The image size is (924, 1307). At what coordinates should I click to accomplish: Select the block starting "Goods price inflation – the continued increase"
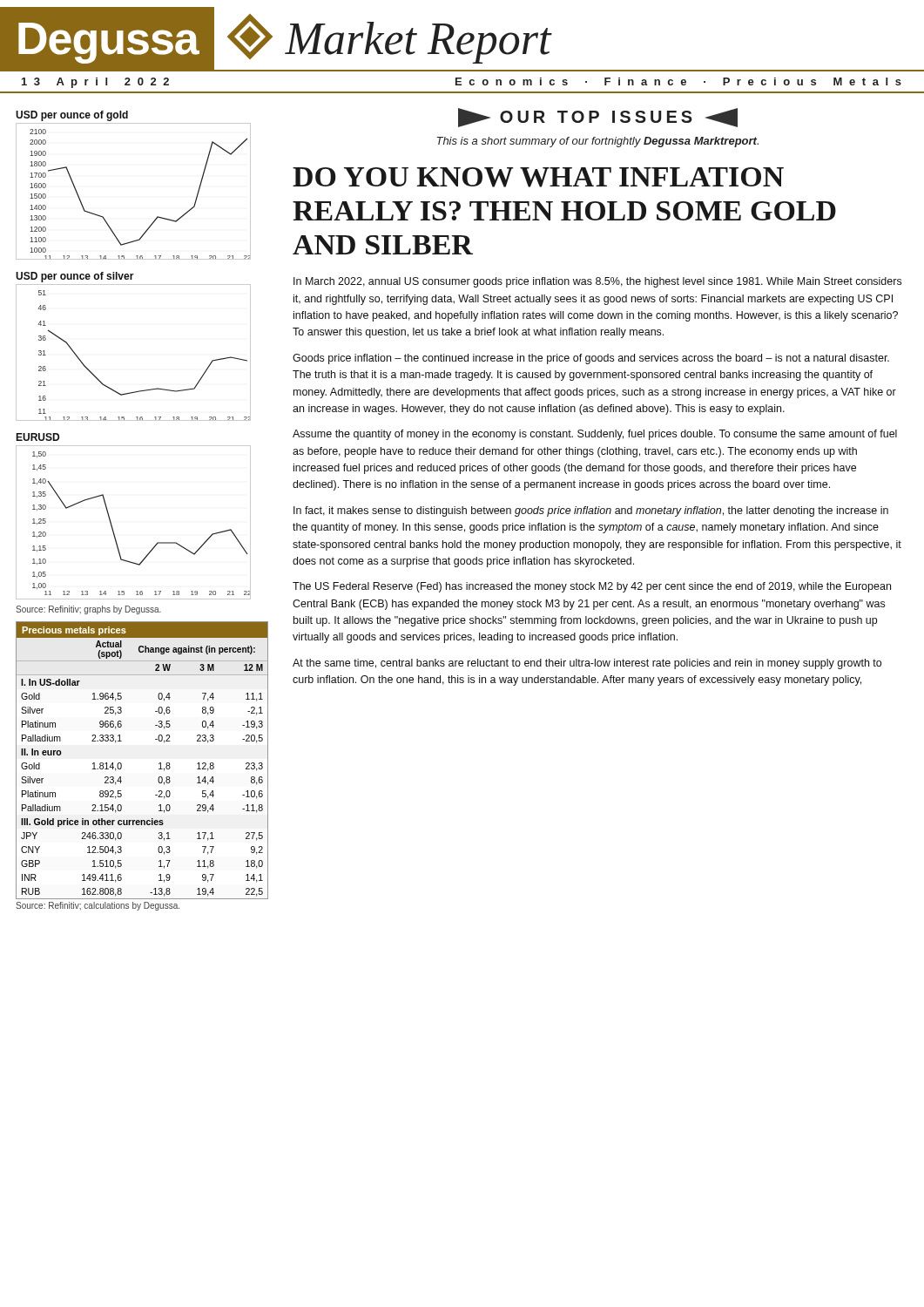(x=594, y=383)
